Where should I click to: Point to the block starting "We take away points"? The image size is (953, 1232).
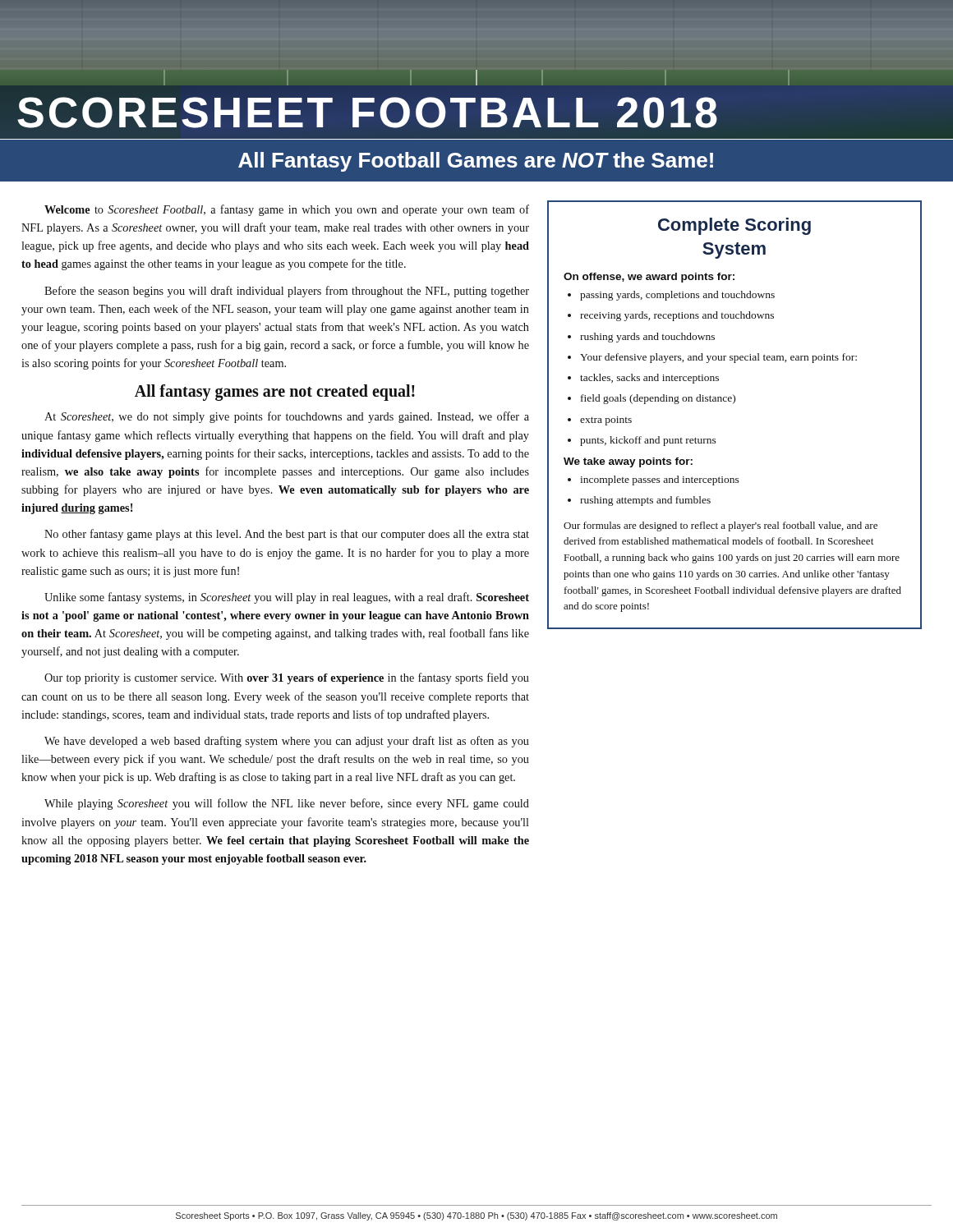(629, 461)
